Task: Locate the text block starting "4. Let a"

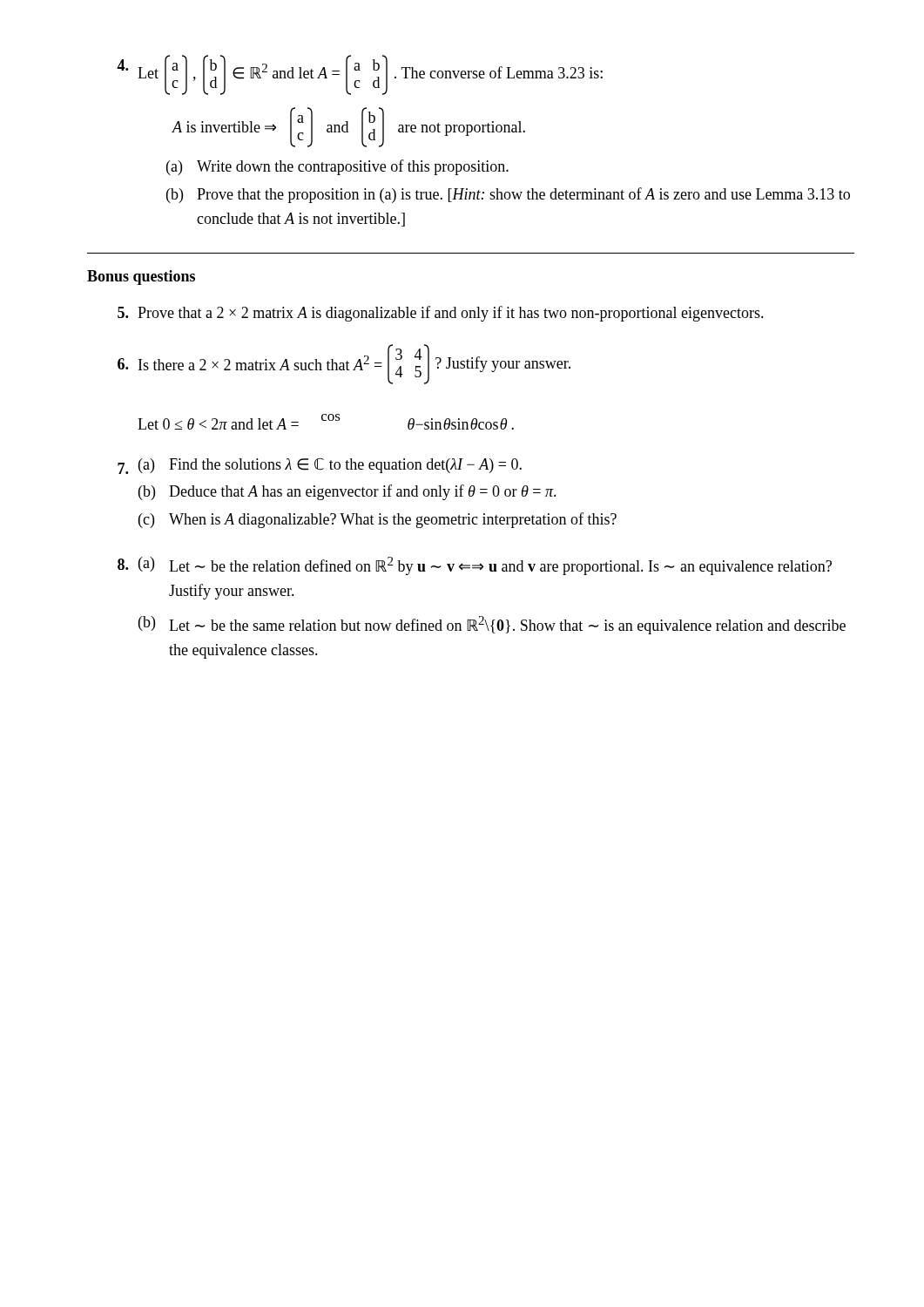Action: pos(471,144)
